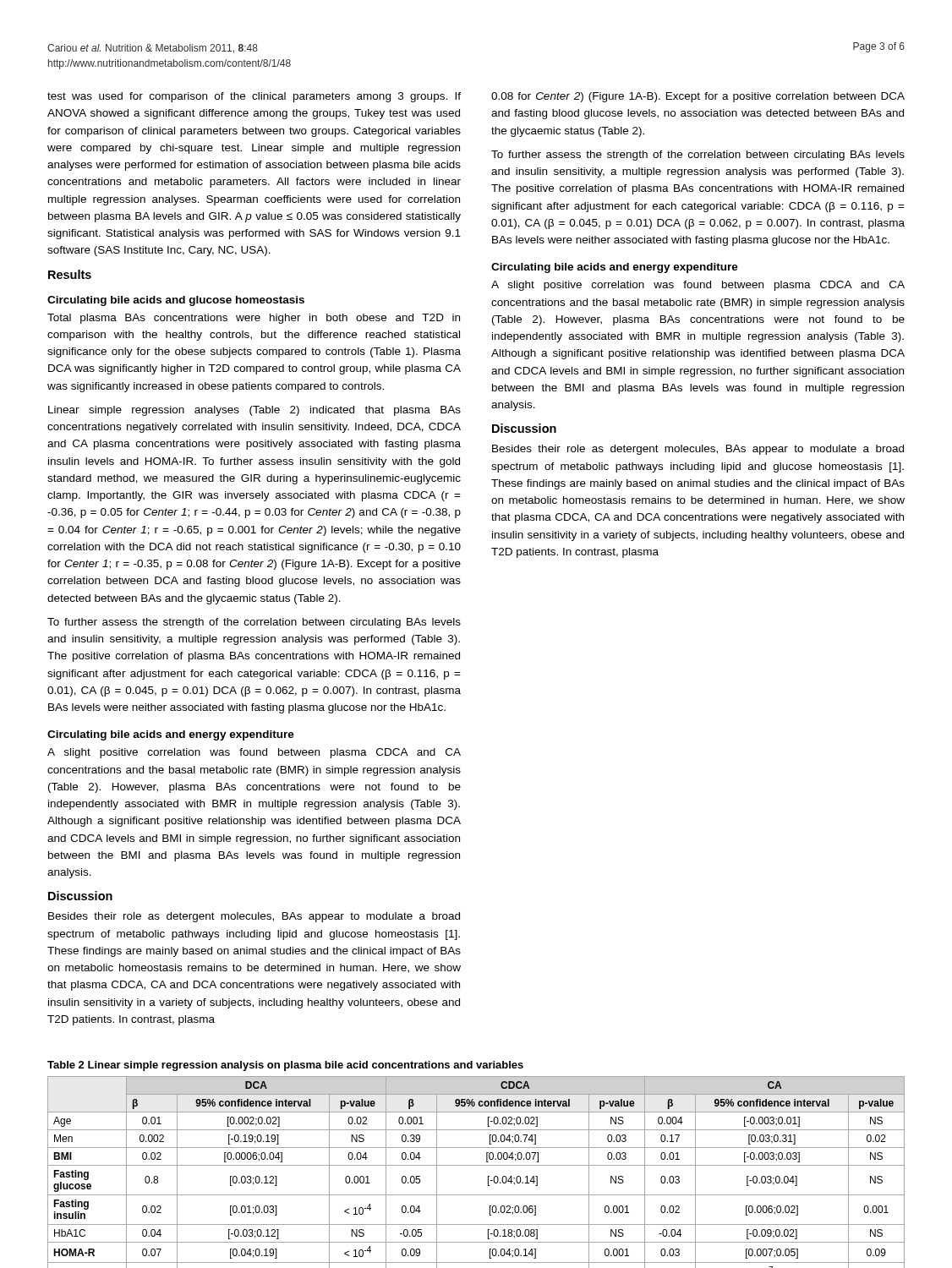The height and width of the screenshot is (1268, 952).
Task: Click the passage that begins "Total plasma BAs concentrations were"
Action: [254, 513]
